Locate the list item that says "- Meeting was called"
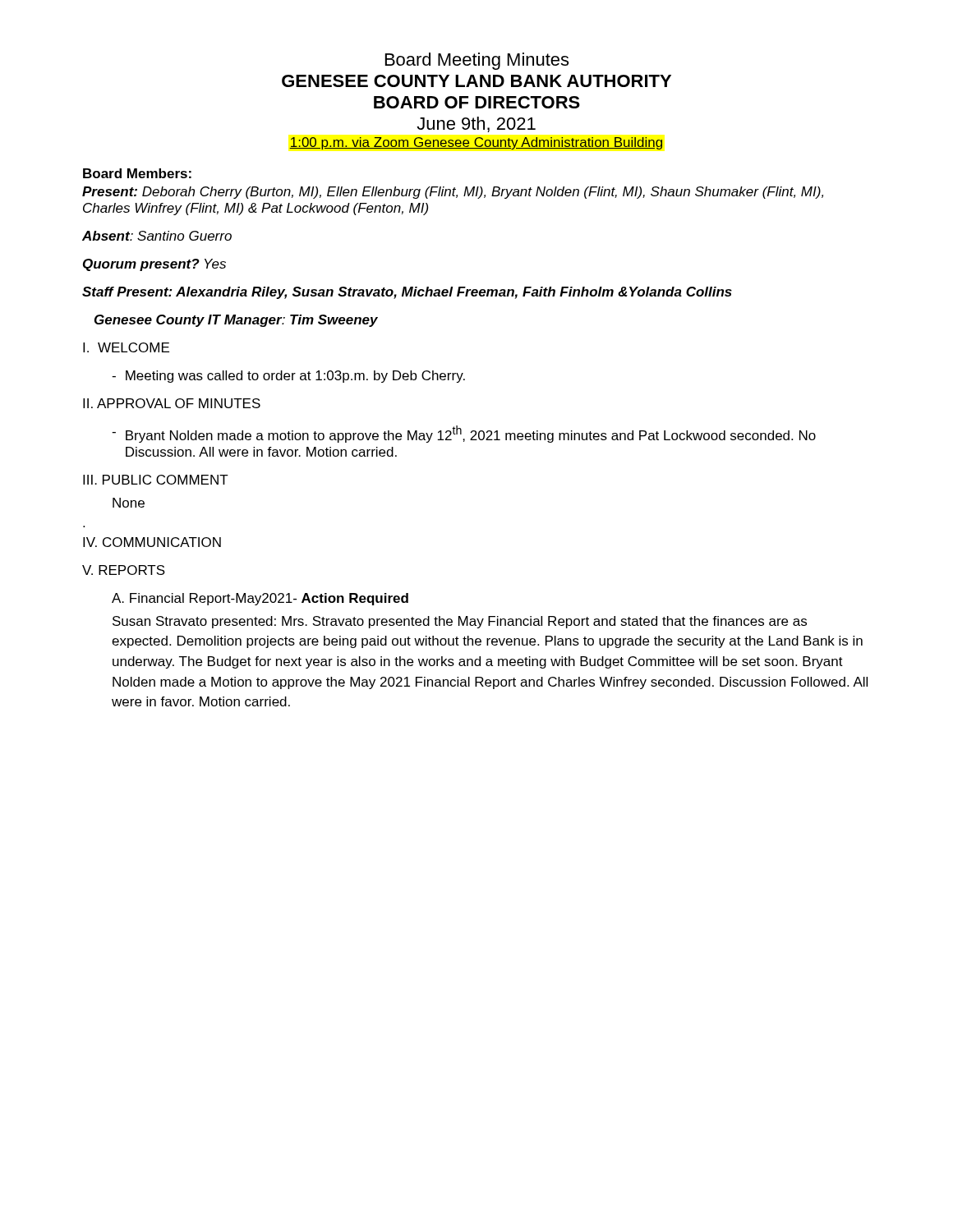 coord(288,377)
